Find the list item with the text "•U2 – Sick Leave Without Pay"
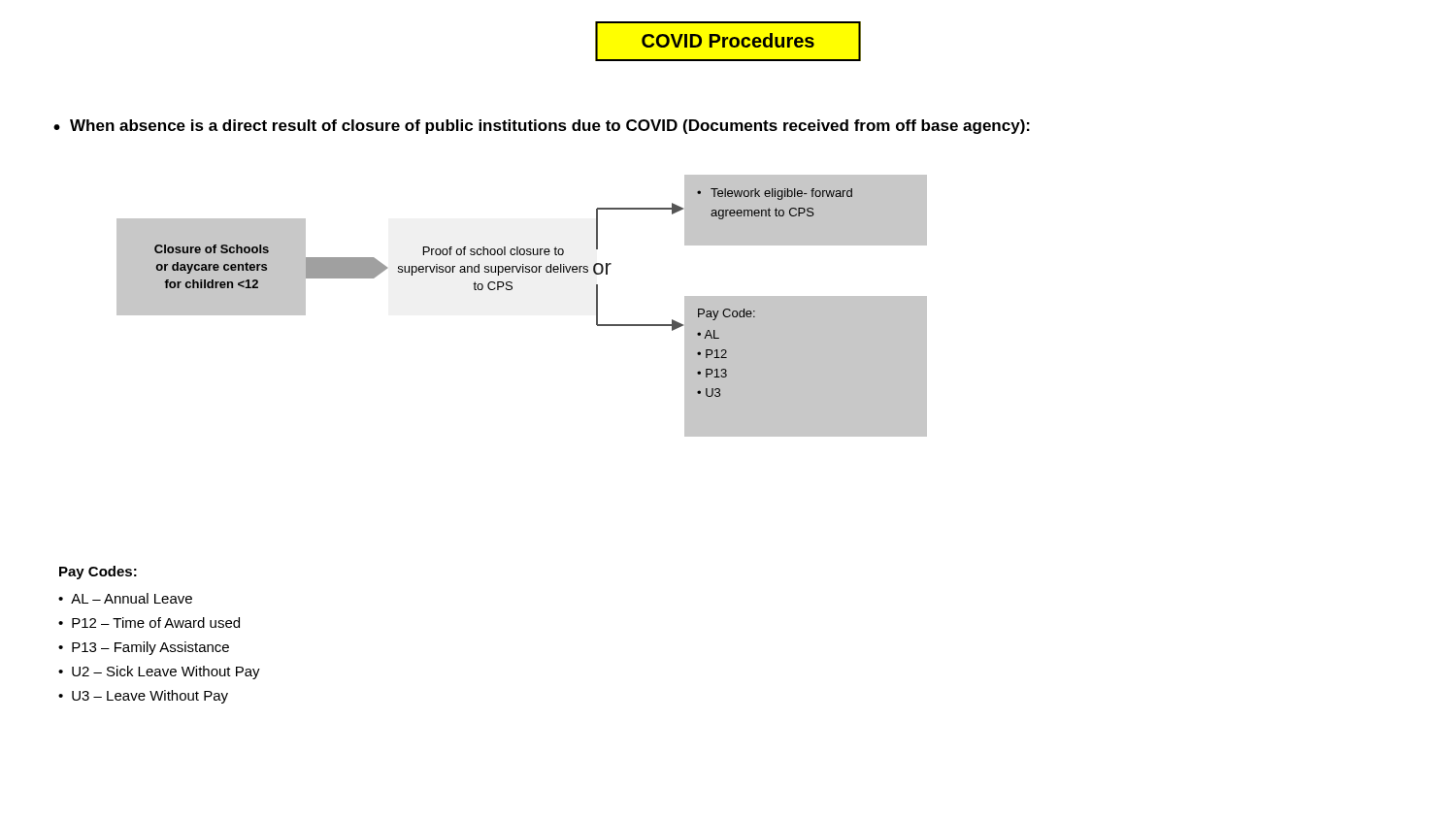Viewport: 1456px width, 819px height. (x=159, y=671)
